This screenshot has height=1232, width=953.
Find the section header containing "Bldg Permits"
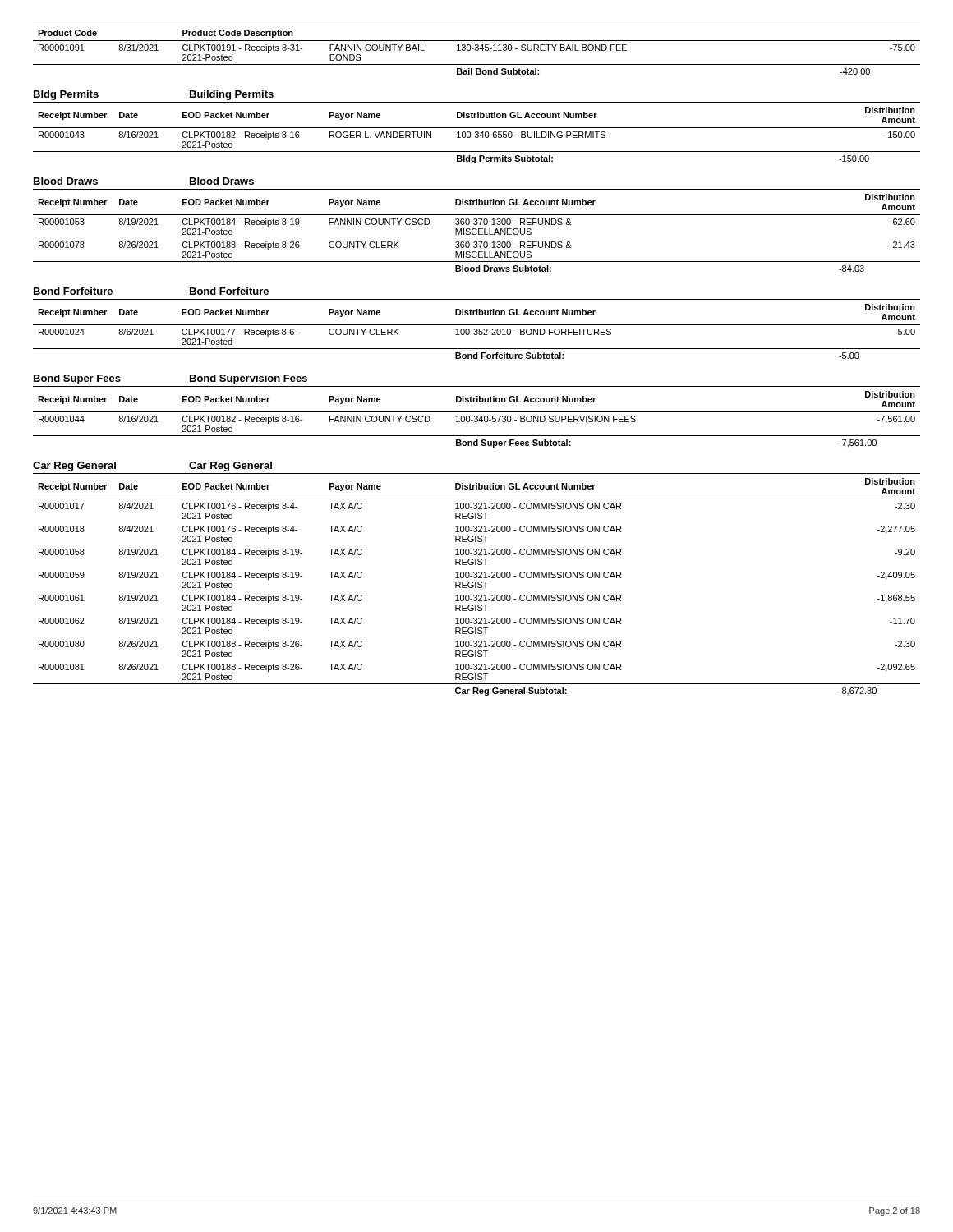point(66,94)
